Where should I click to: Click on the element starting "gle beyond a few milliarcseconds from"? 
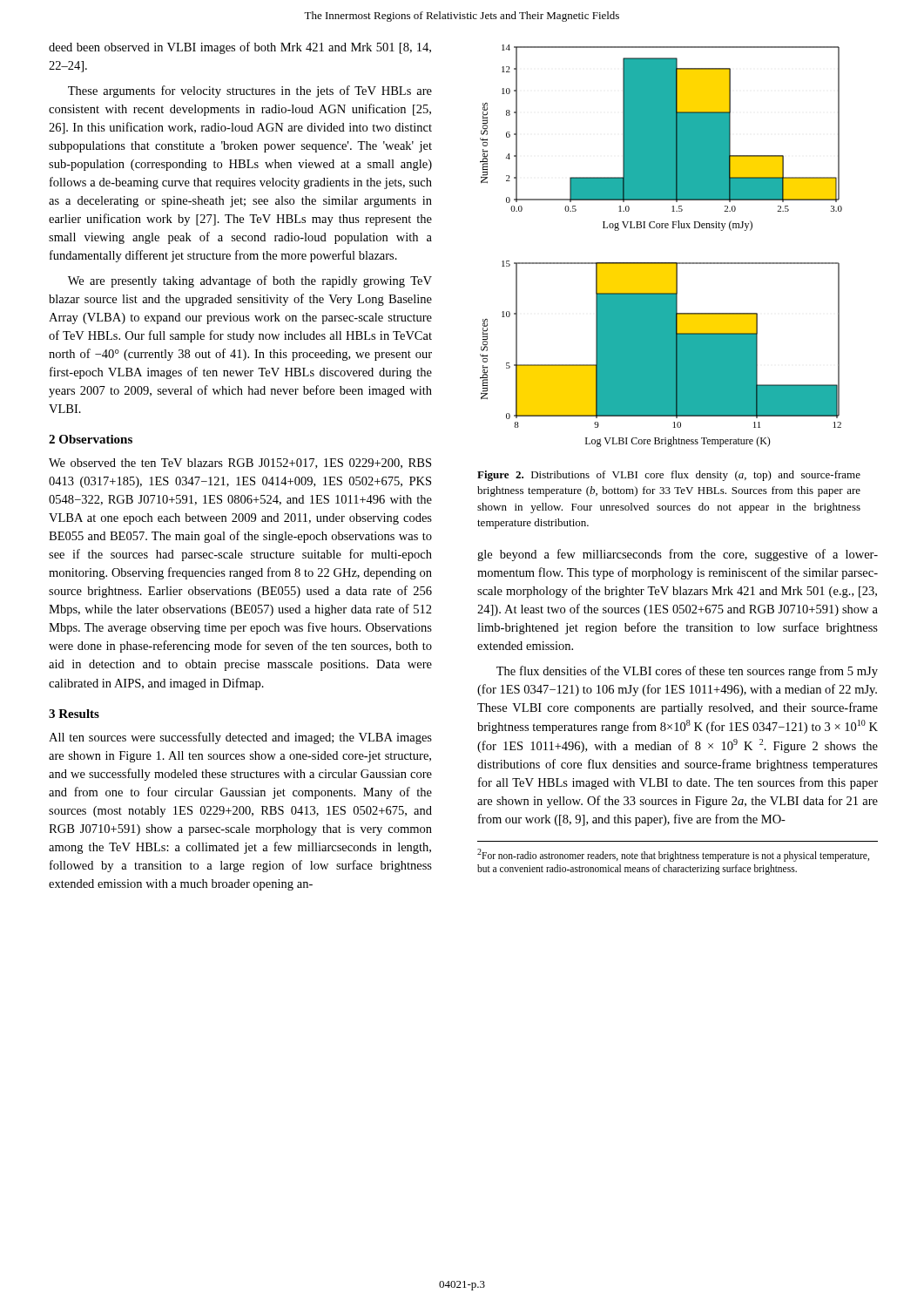coord(678,600)
